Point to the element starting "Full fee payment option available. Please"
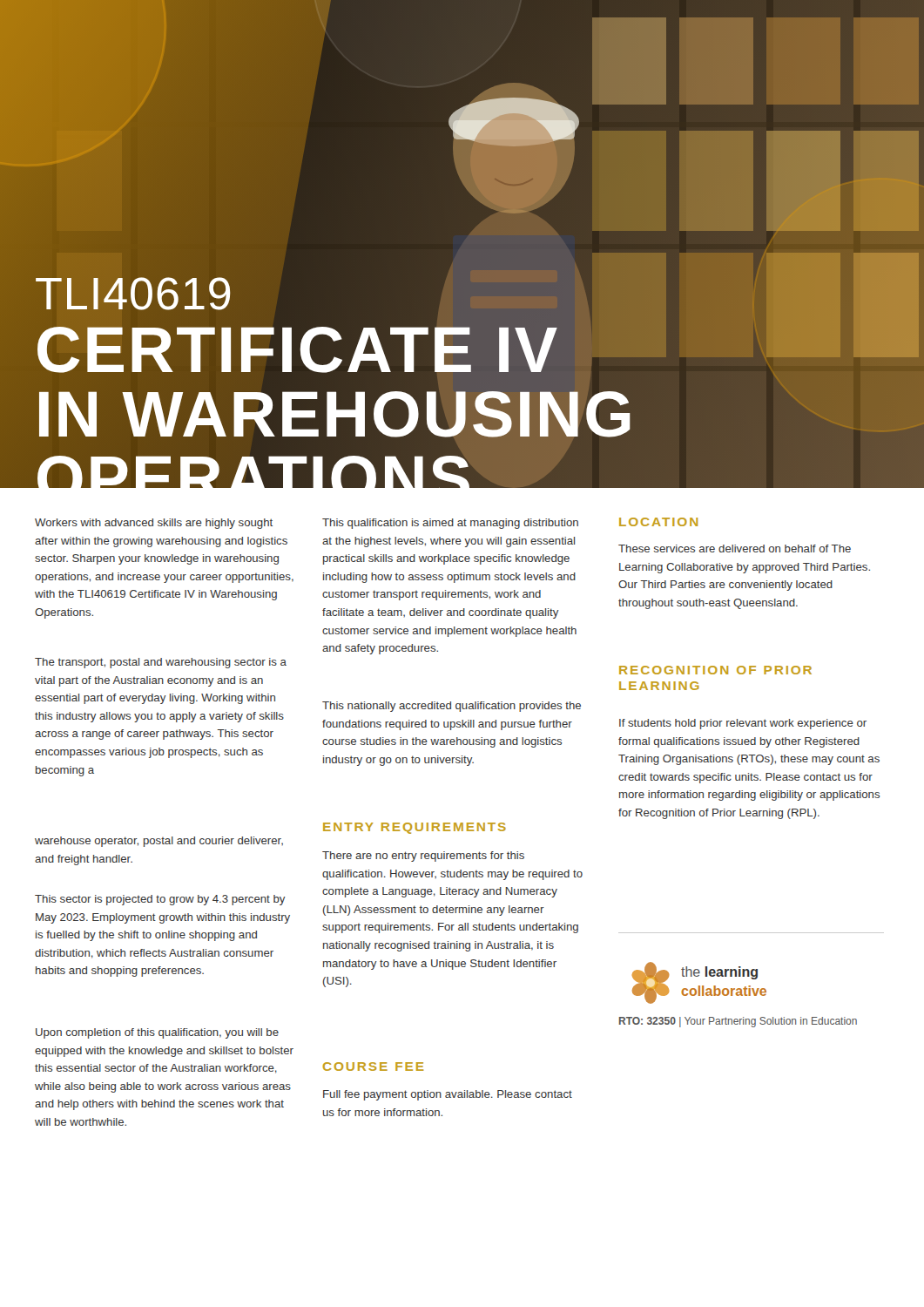The height and width of the screenshot is (1307, 924). coord(447,1103)
